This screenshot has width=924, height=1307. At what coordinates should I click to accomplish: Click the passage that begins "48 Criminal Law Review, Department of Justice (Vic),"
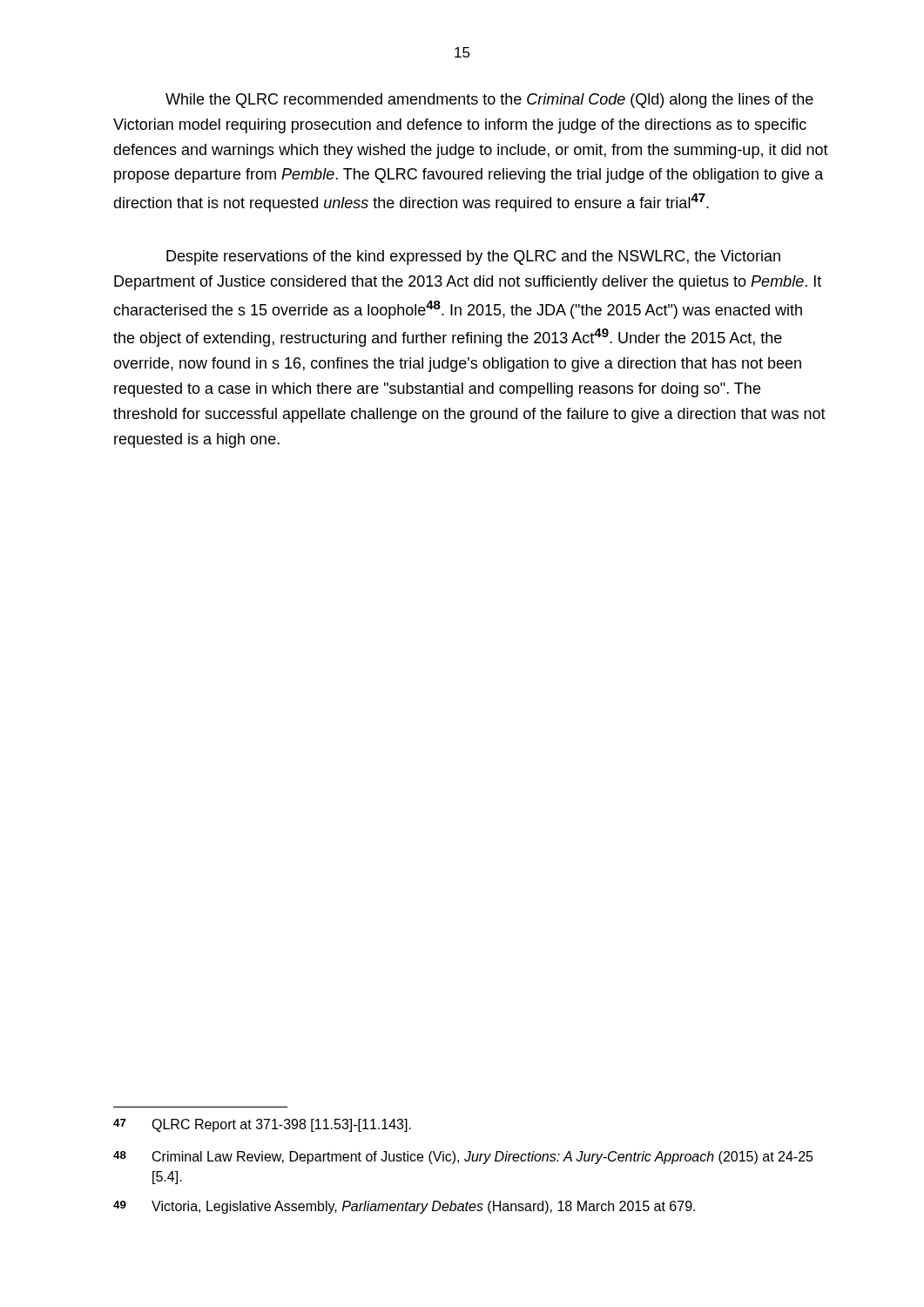click(471, 1167)
